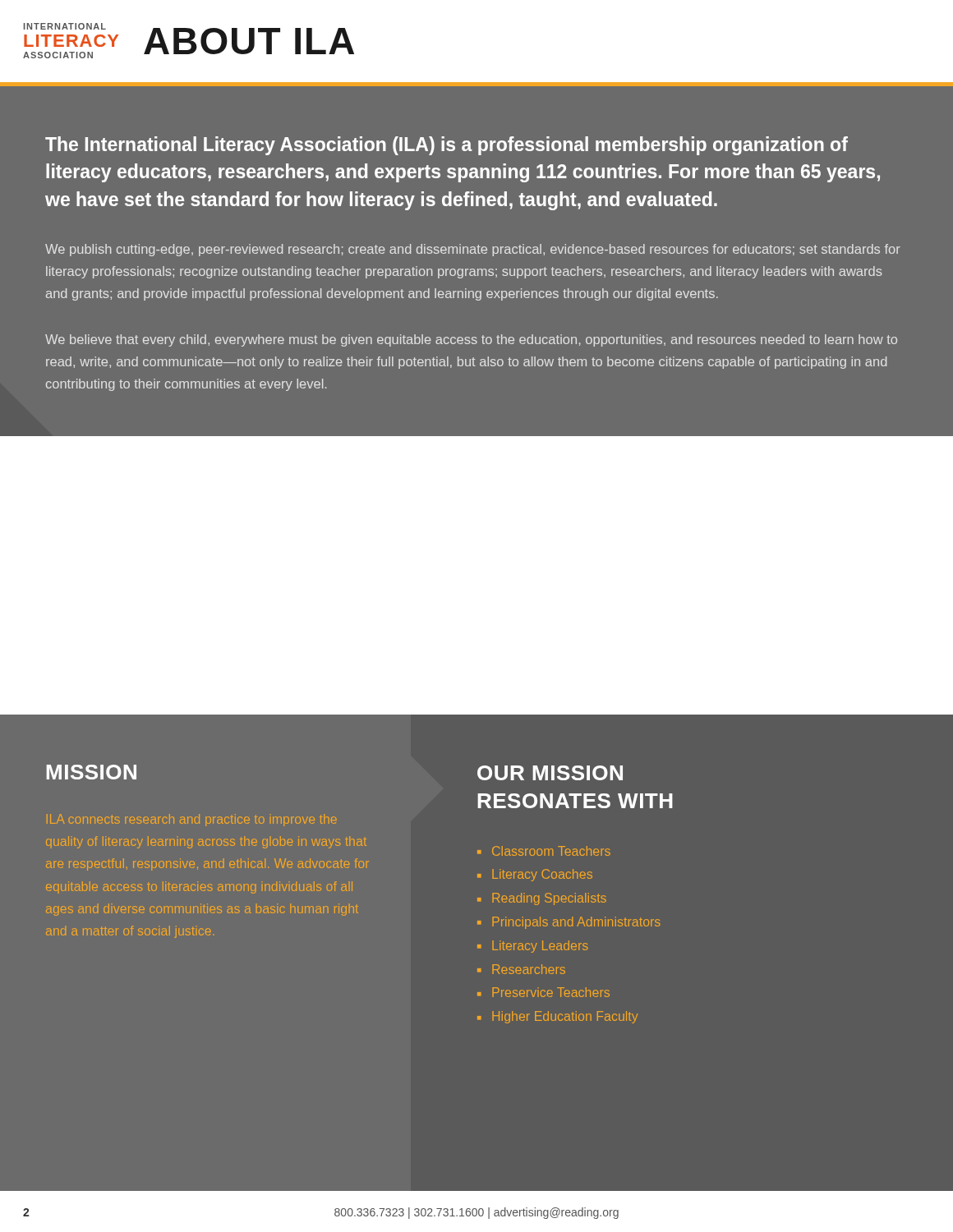Find the block on this page that starts "We believe that every"

472,361
